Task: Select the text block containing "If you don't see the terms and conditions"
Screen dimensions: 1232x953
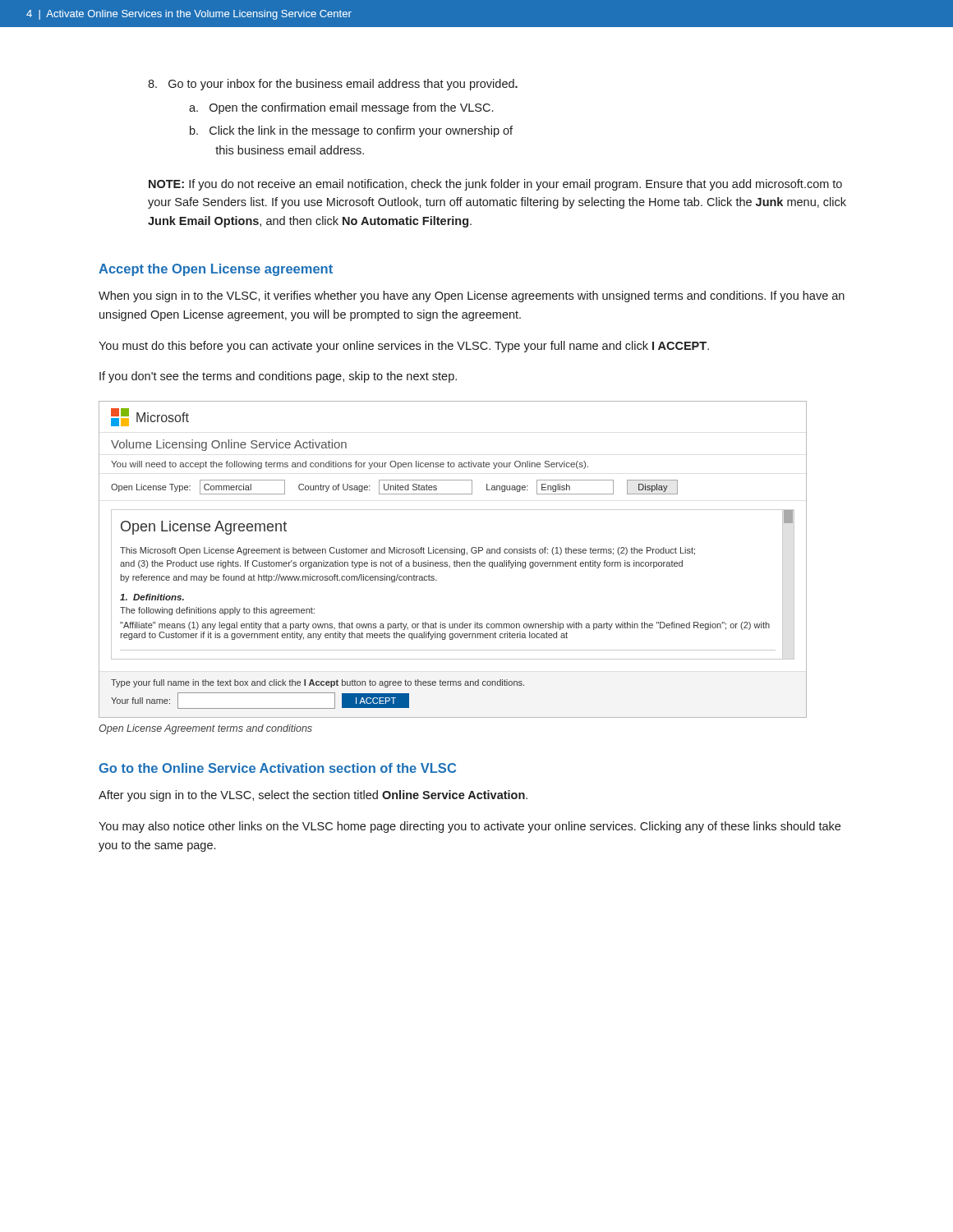Action: 278,376
